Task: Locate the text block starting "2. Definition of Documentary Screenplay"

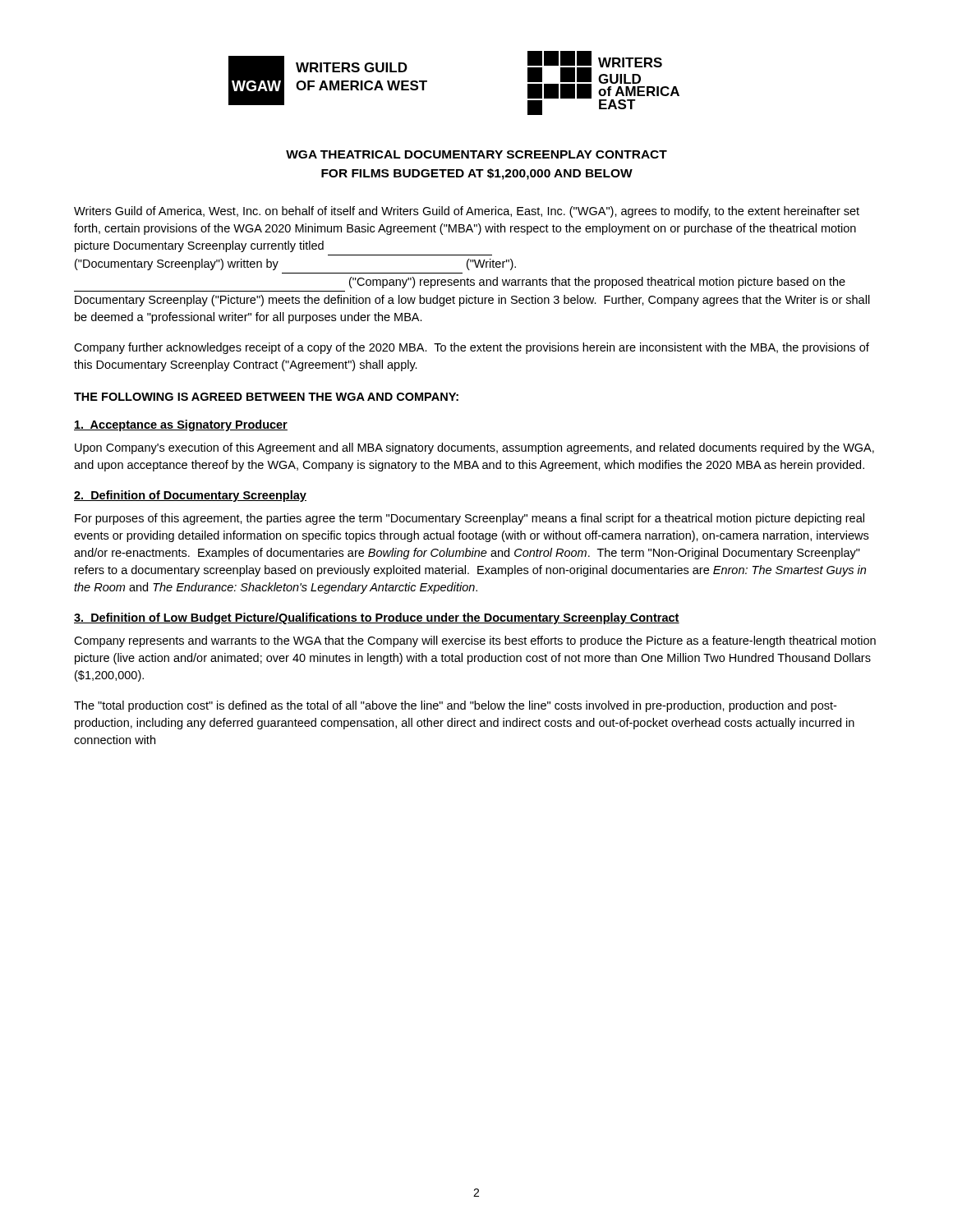Action: click(190, 495)
